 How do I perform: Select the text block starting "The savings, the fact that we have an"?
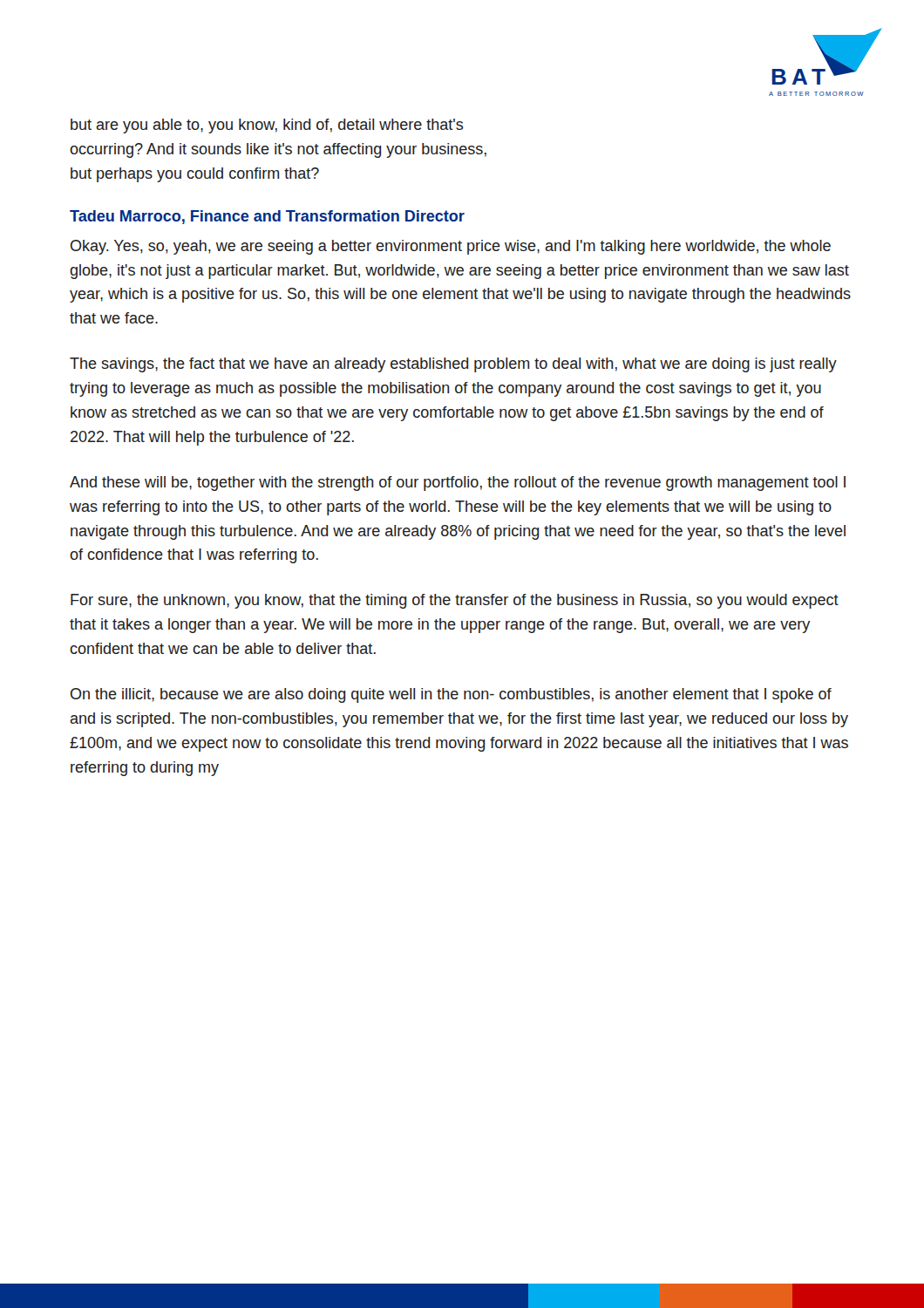453,400
